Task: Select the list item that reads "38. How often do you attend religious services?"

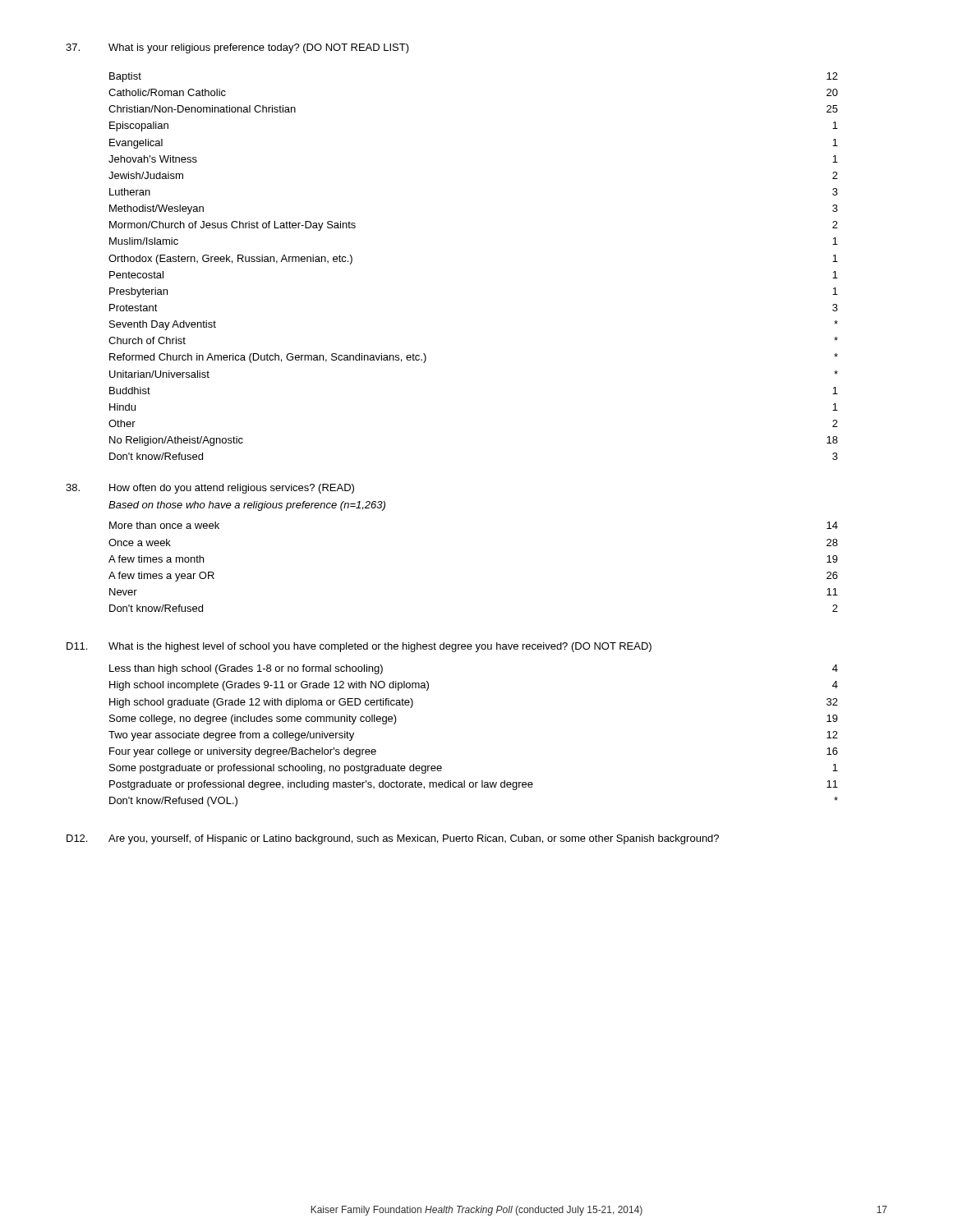Action: coord(210,489)
